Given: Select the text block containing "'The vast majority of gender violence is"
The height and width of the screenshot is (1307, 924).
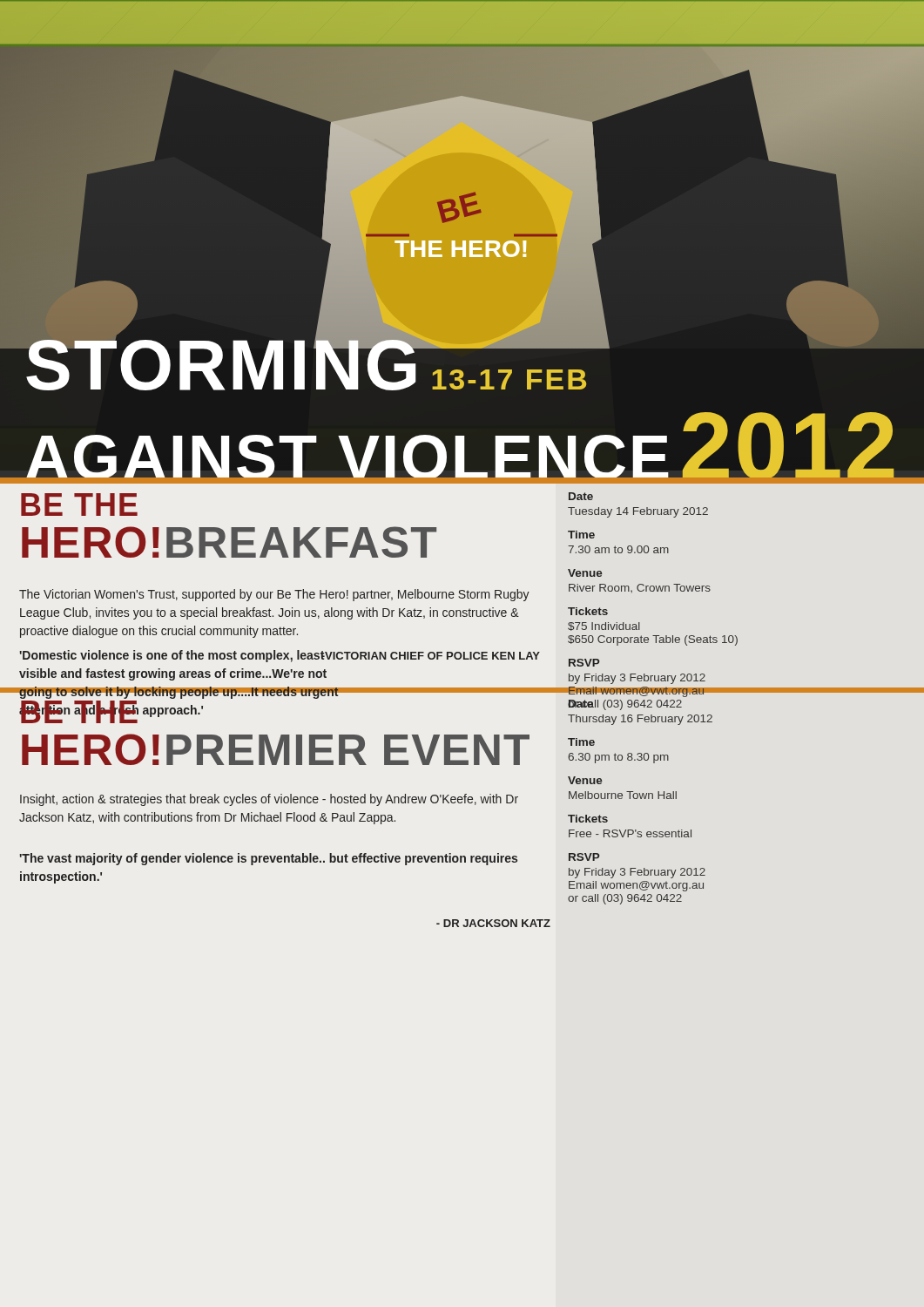Looking at the screenshot, I should pyautogui.click(x=269, y=867).
